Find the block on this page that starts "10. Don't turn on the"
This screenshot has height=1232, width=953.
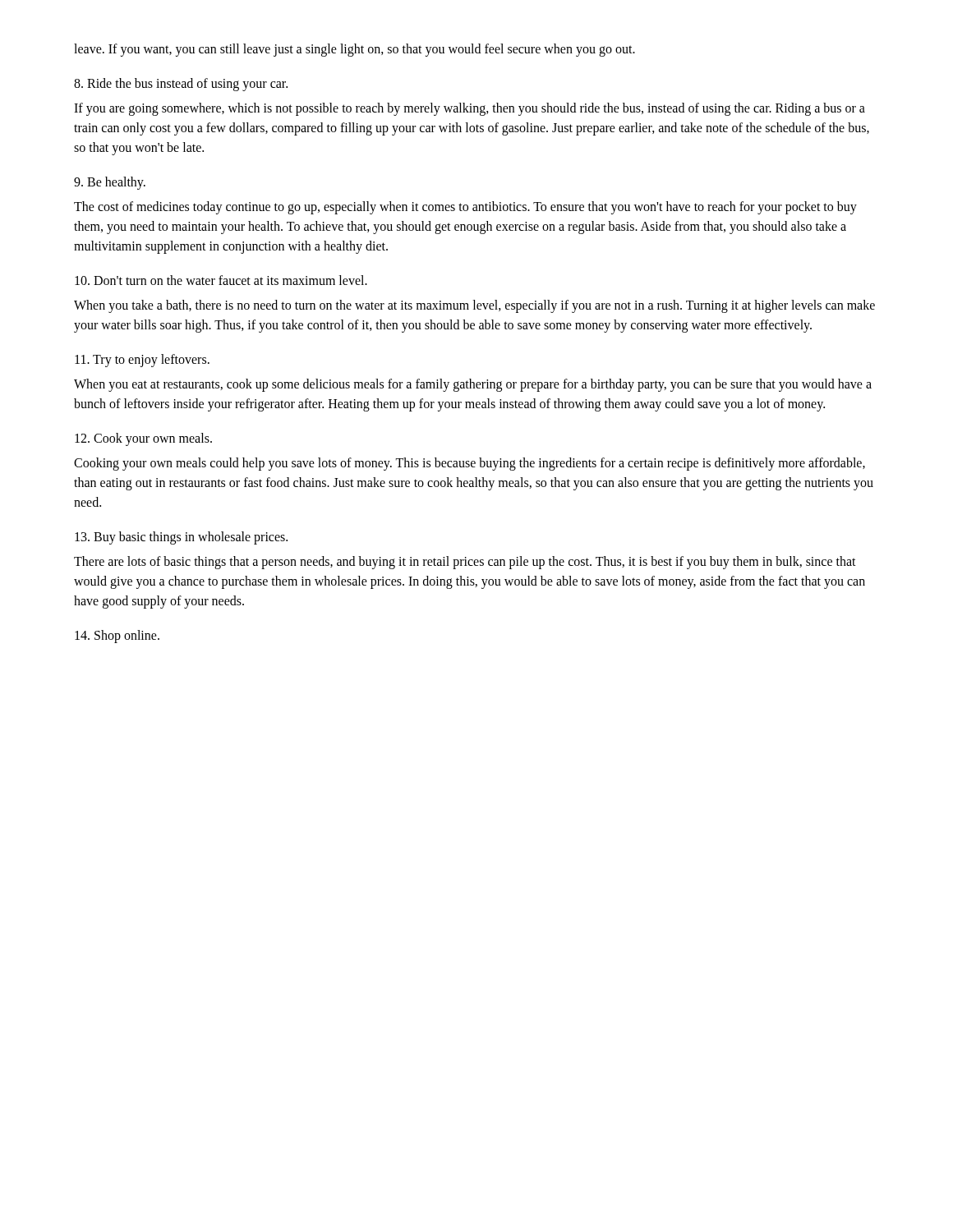pos(221,280)
